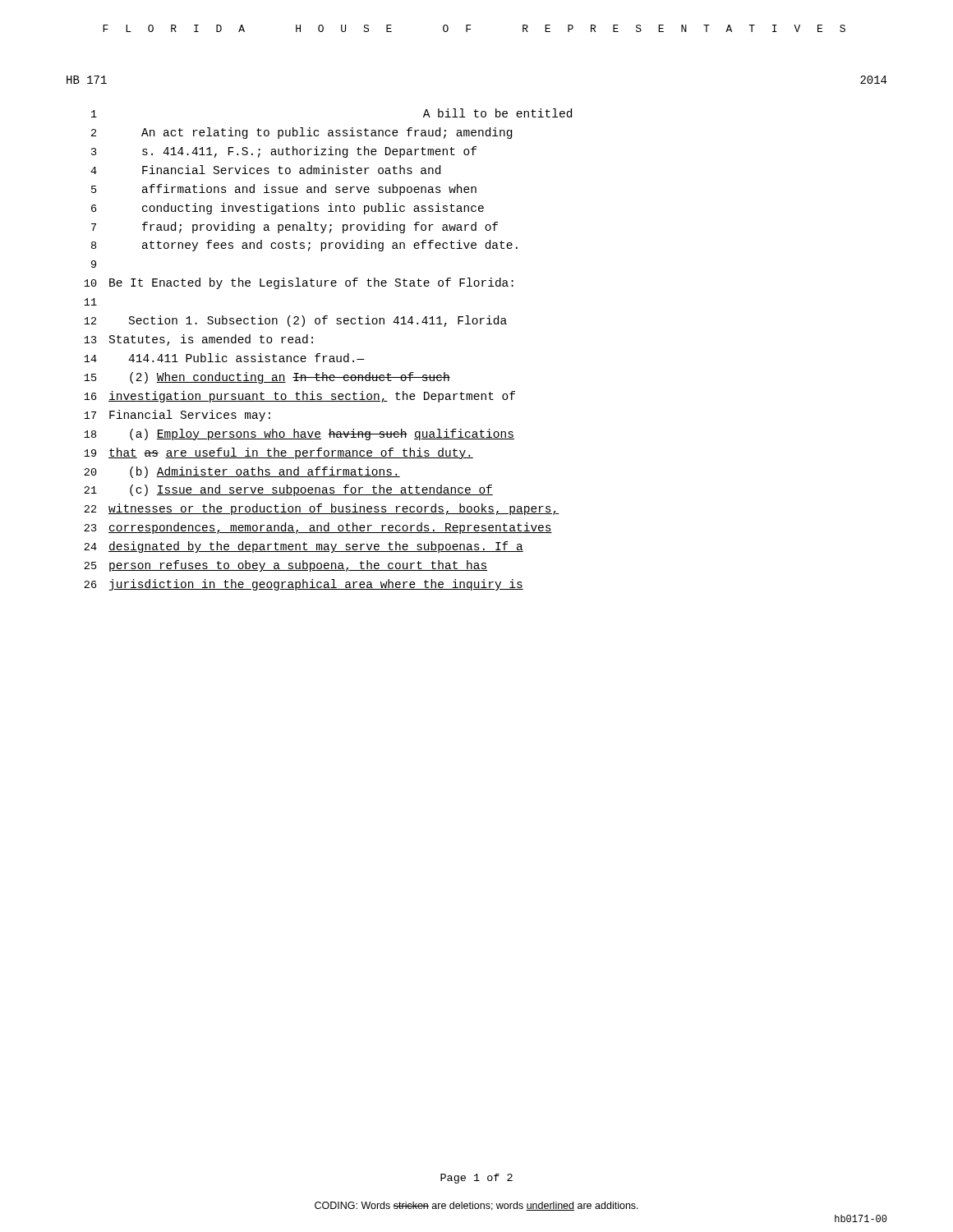Find the region starting "5 affirmations and issue"
Image resolution: width=953 pixels, height=1232 pixels.
click(476, 190)
